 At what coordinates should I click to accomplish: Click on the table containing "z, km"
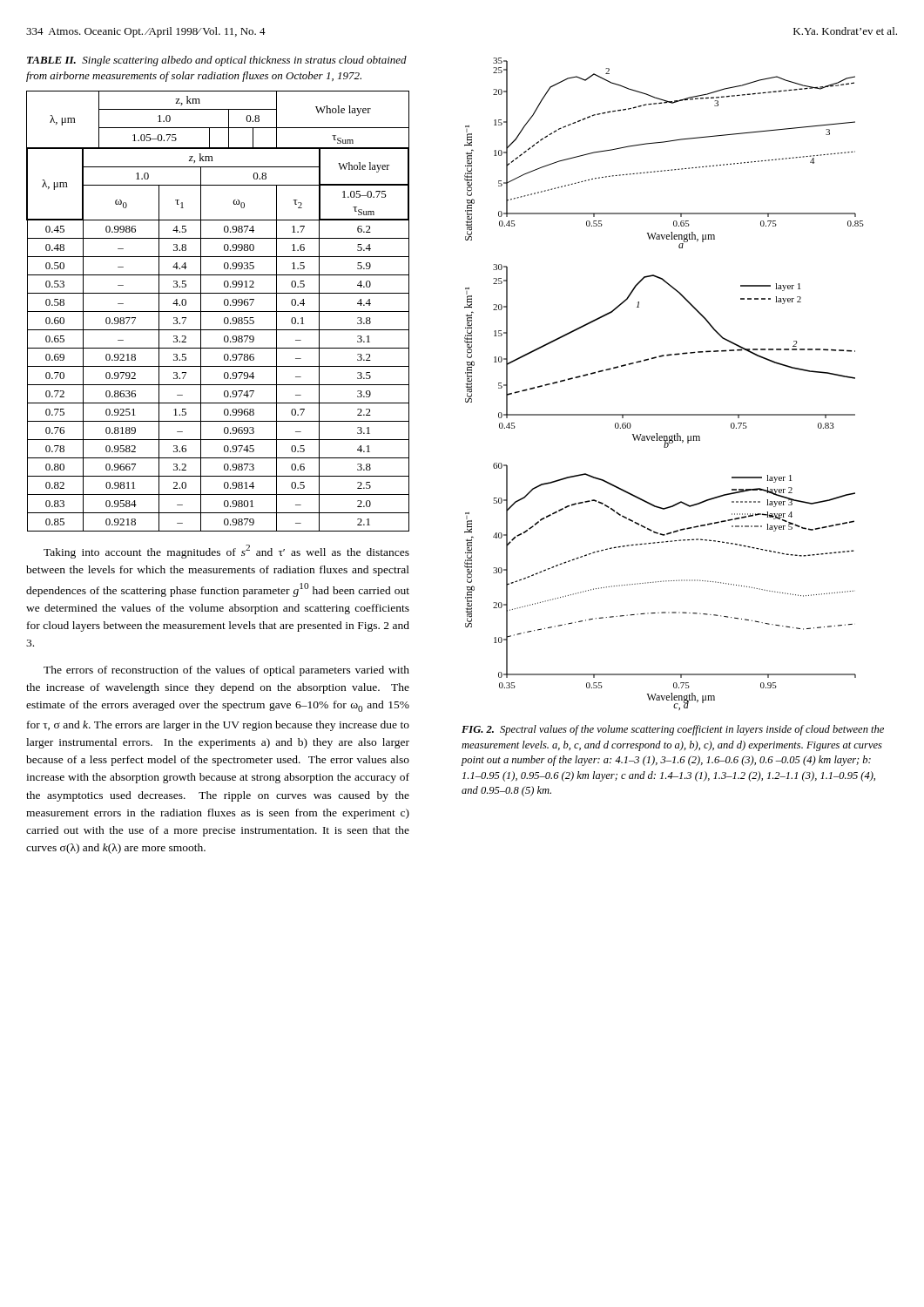(x=218, y=311)
